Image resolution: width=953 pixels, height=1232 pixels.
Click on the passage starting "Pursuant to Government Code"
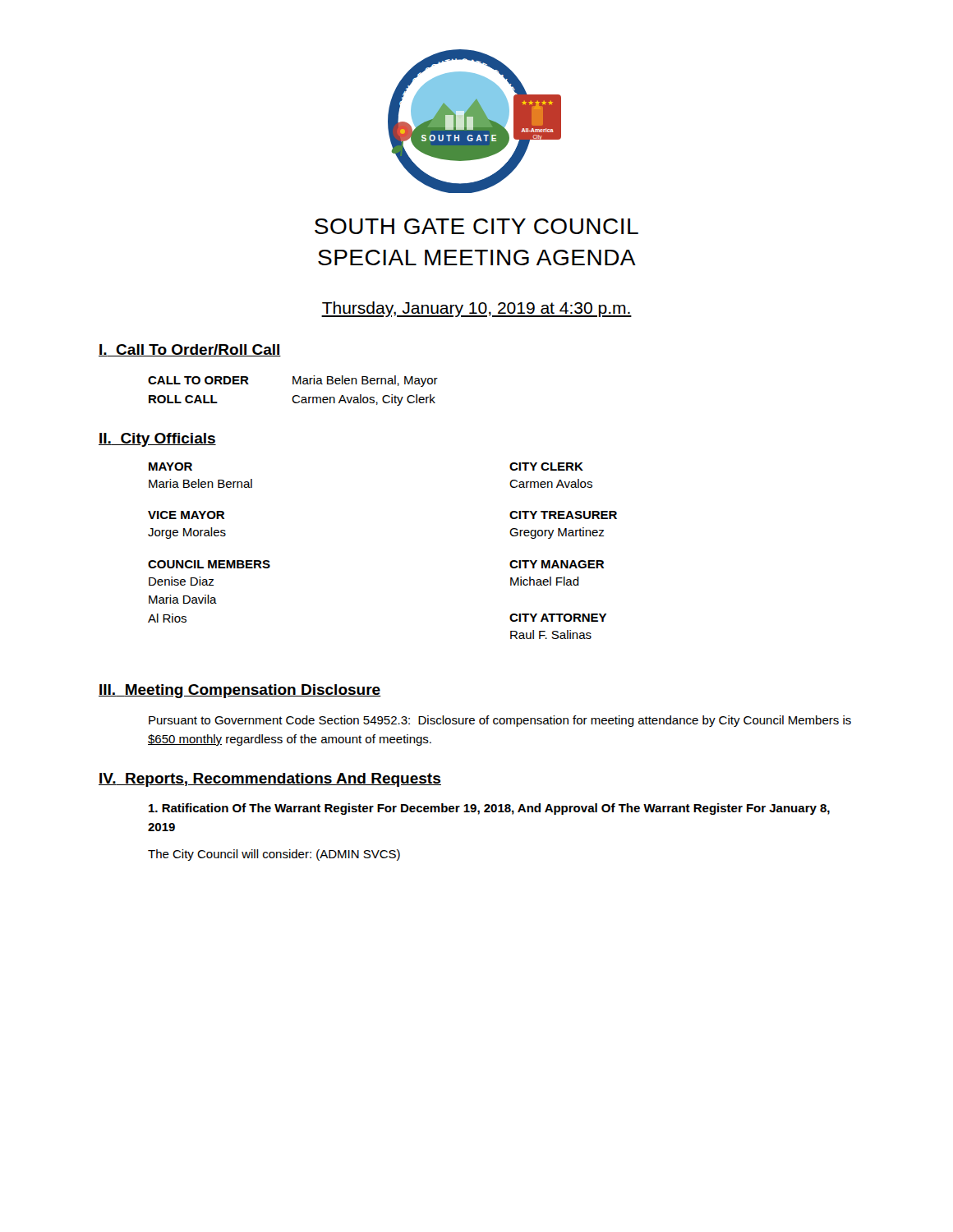tap(500, 729)
